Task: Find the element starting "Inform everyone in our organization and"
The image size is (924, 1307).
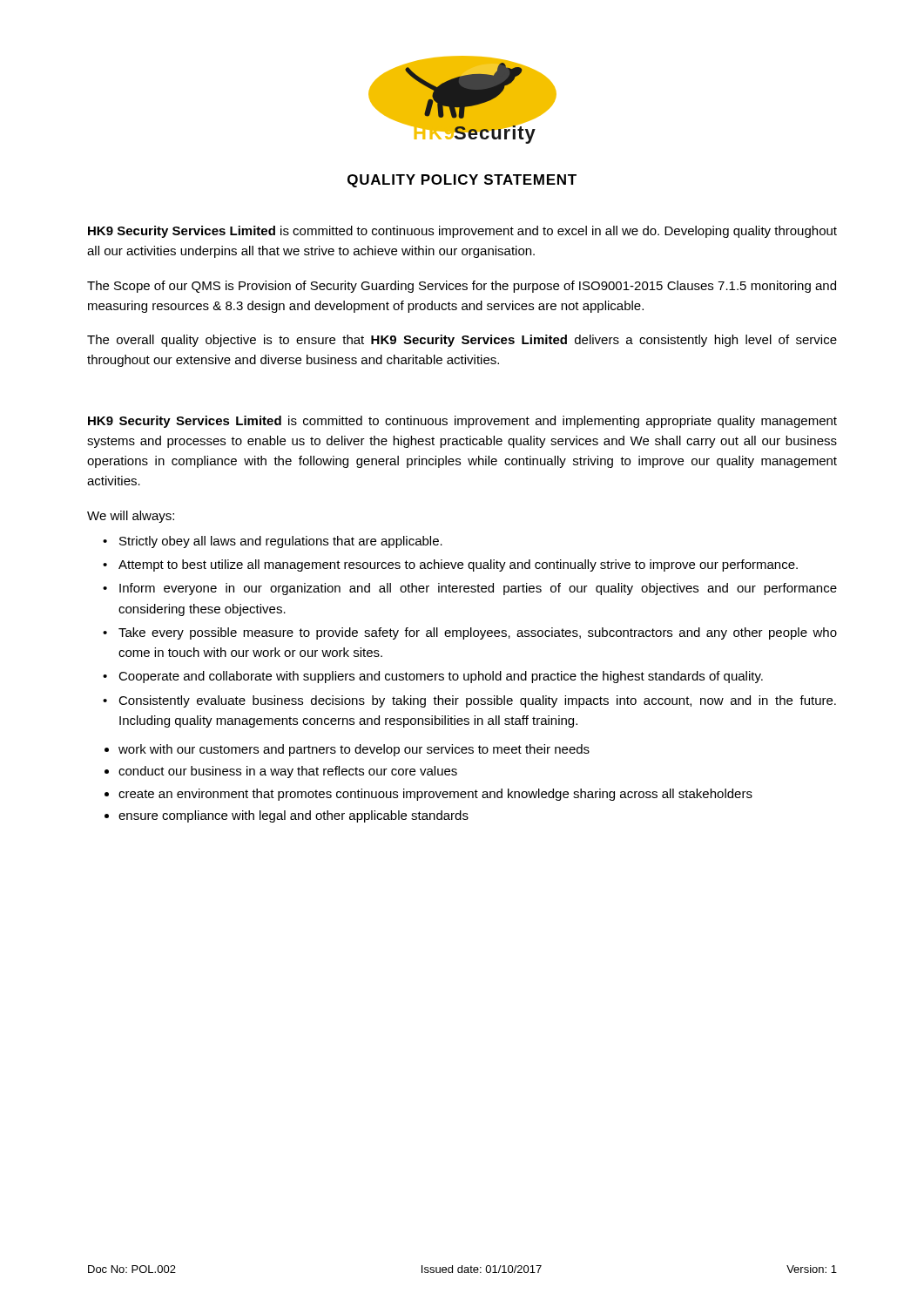Action: [478, 598]
